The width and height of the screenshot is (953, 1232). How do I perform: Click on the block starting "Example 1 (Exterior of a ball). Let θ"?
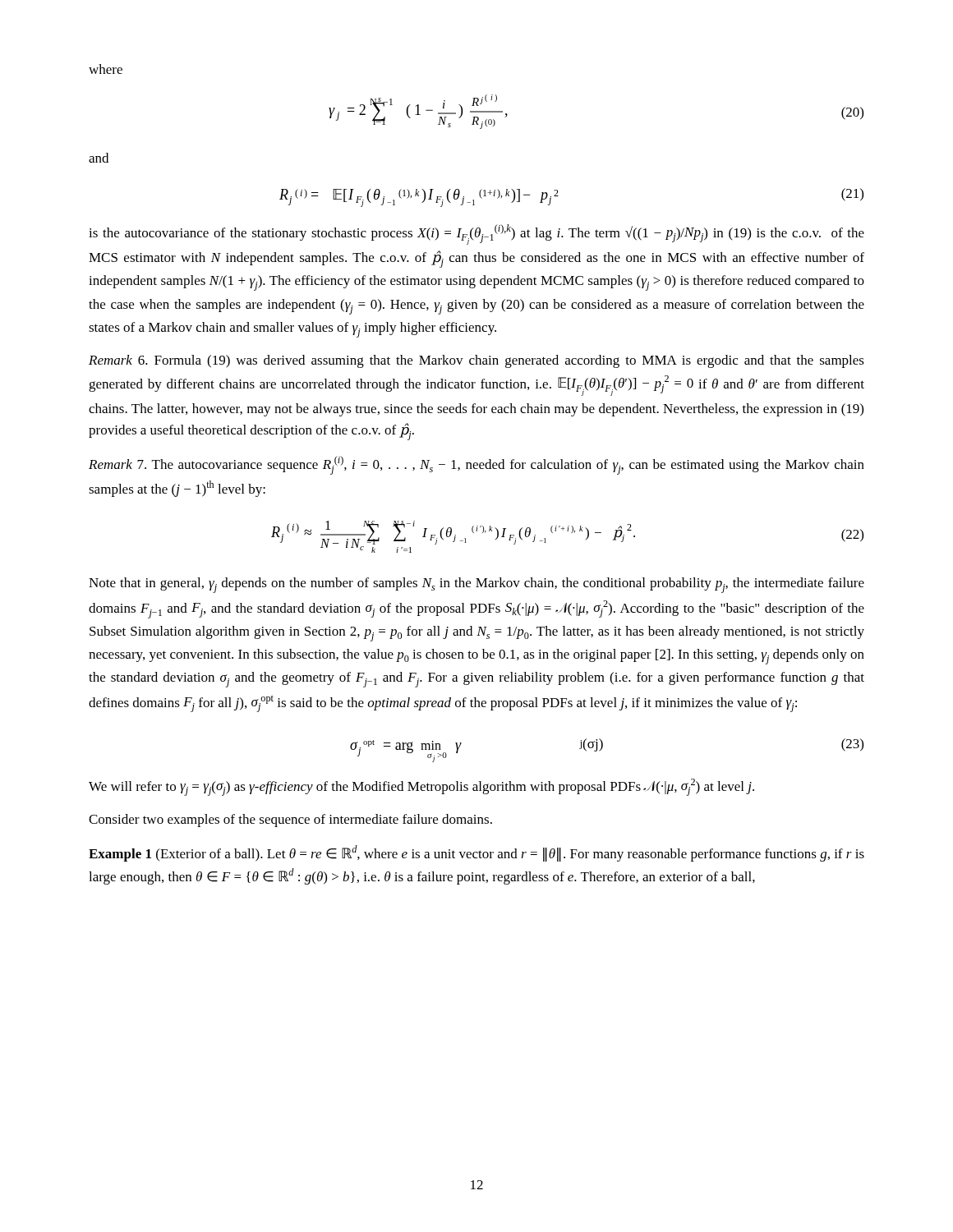point(476,864)
